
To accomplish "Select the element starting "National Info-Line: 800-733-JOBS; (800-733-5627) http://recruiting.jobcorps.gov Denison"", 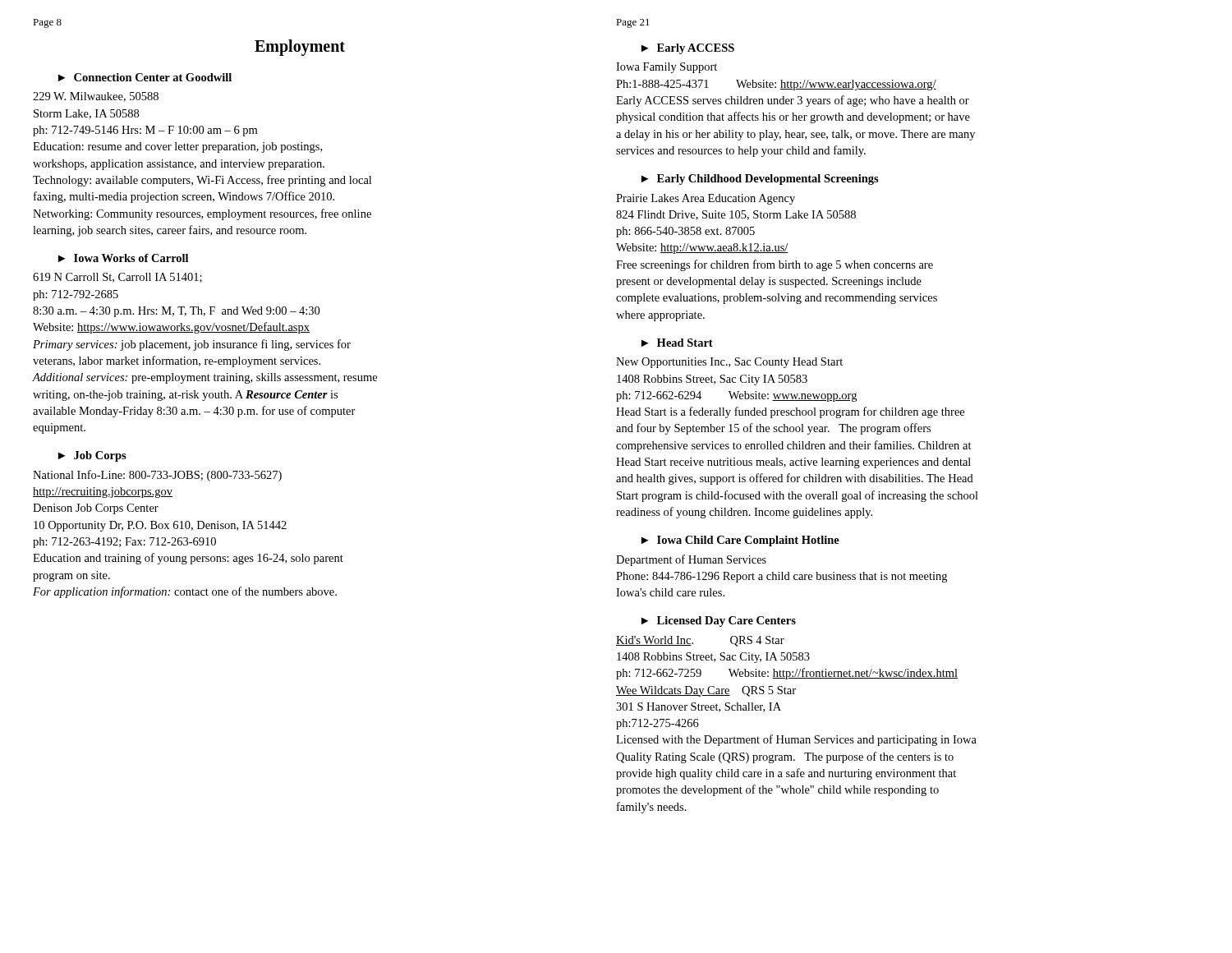I will [x=188, y=533].
